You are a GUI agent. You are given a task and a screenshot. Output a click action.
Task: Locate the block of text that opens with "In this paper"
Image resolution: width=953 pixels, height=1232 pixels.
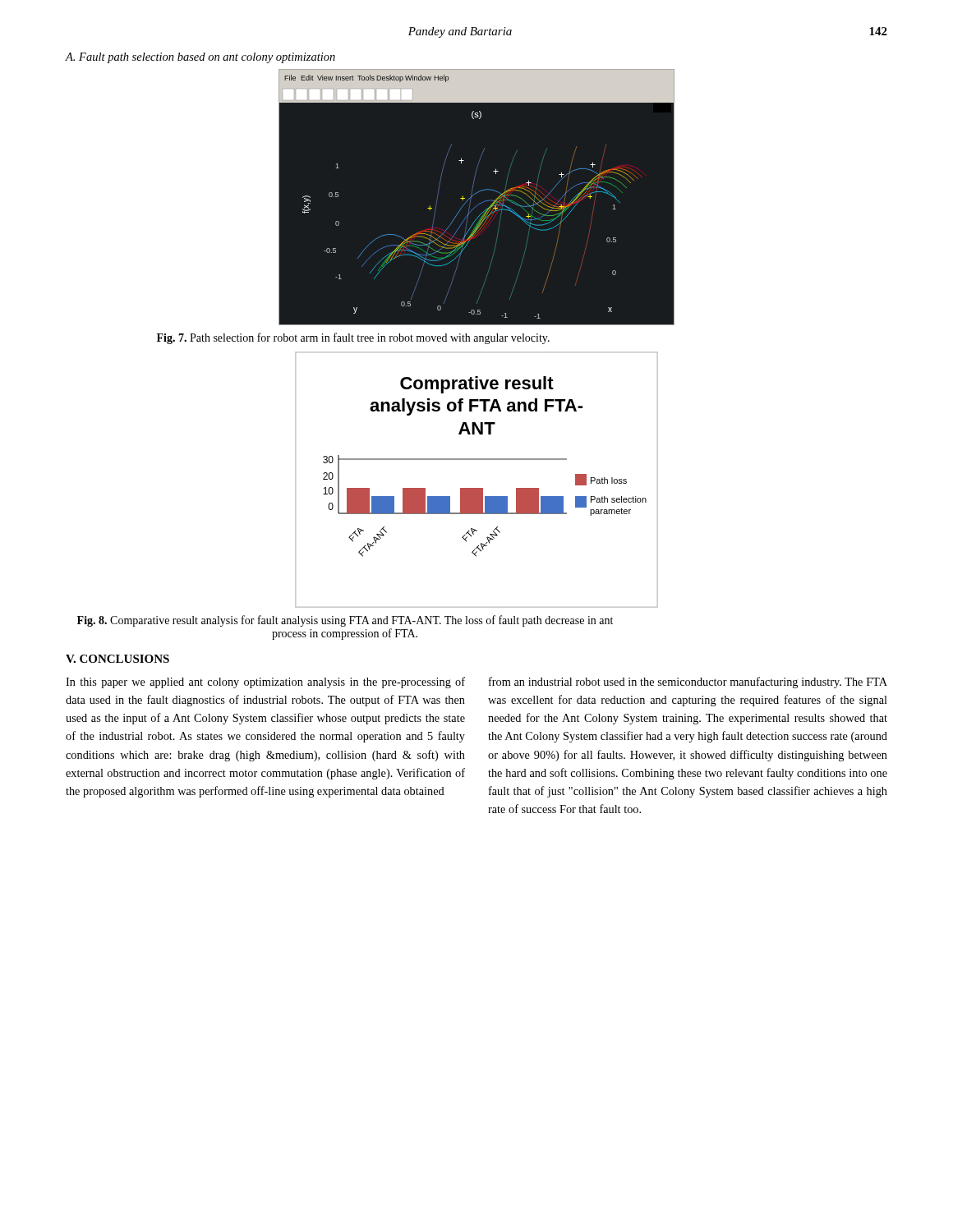coord(265,736)
